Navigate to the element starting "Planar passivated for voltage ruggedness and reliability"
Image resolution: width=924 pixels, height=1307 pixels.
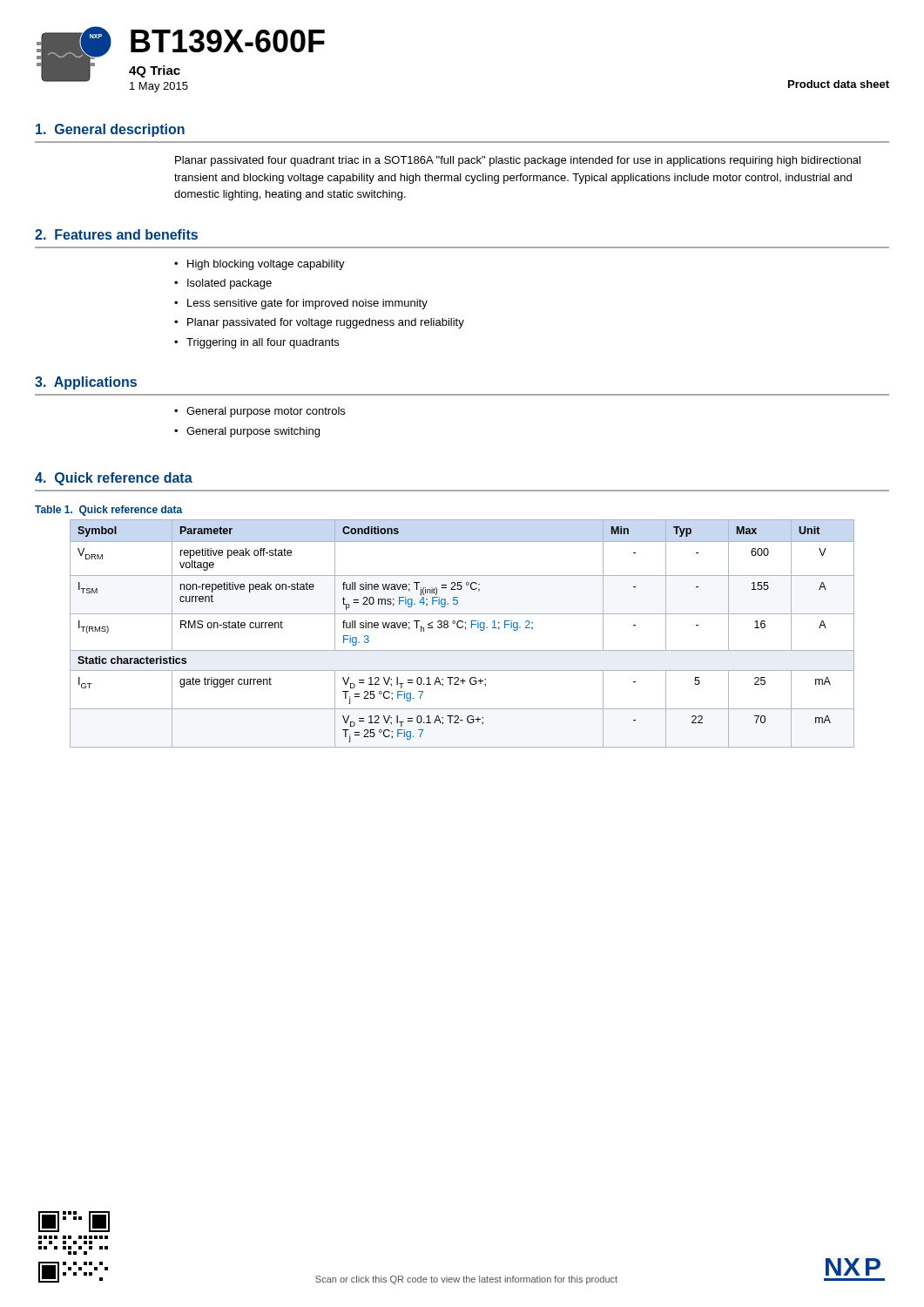point(325,322)
